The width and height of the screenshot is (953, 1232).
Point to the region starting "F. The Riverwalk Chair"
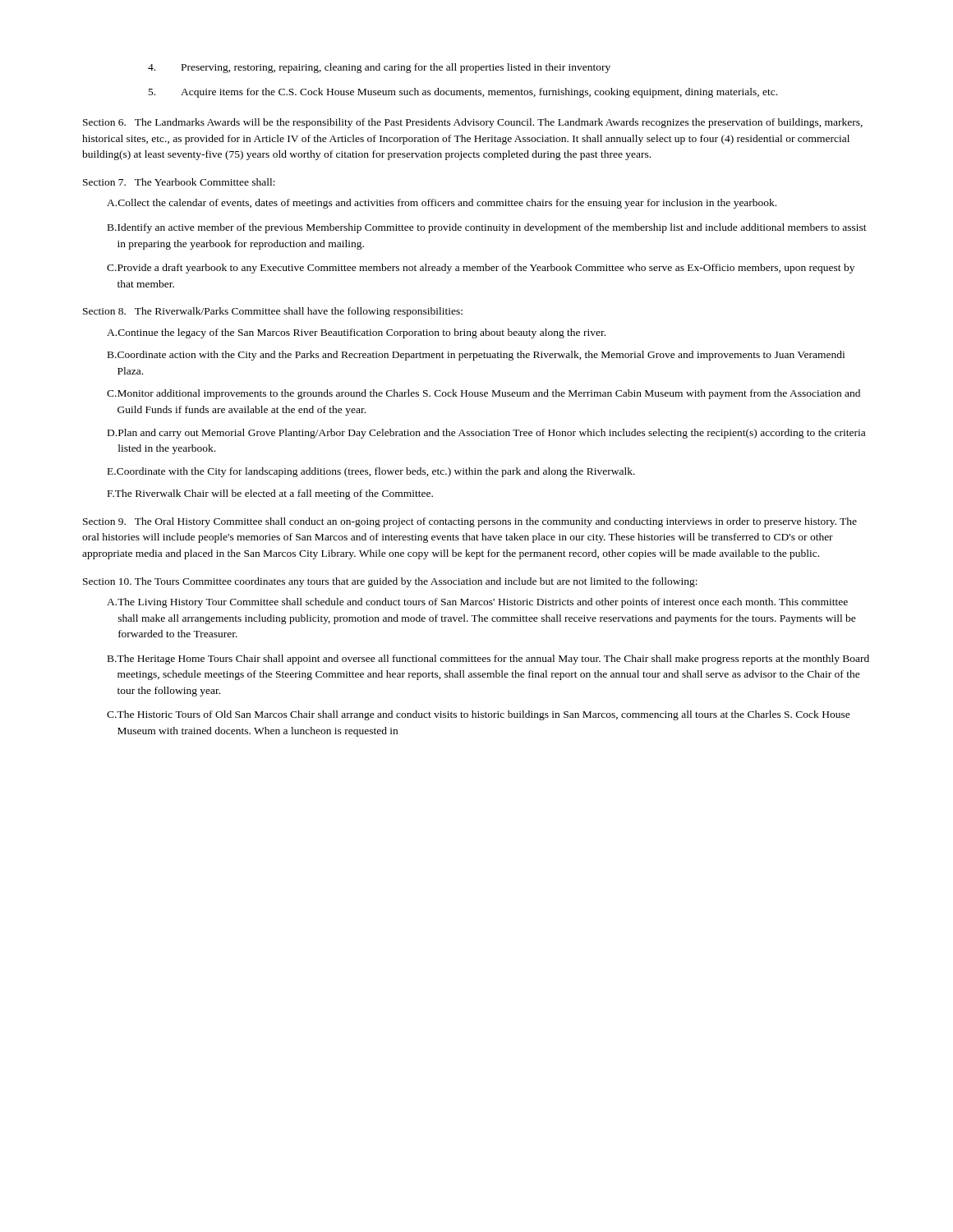[x=270, y=494]
